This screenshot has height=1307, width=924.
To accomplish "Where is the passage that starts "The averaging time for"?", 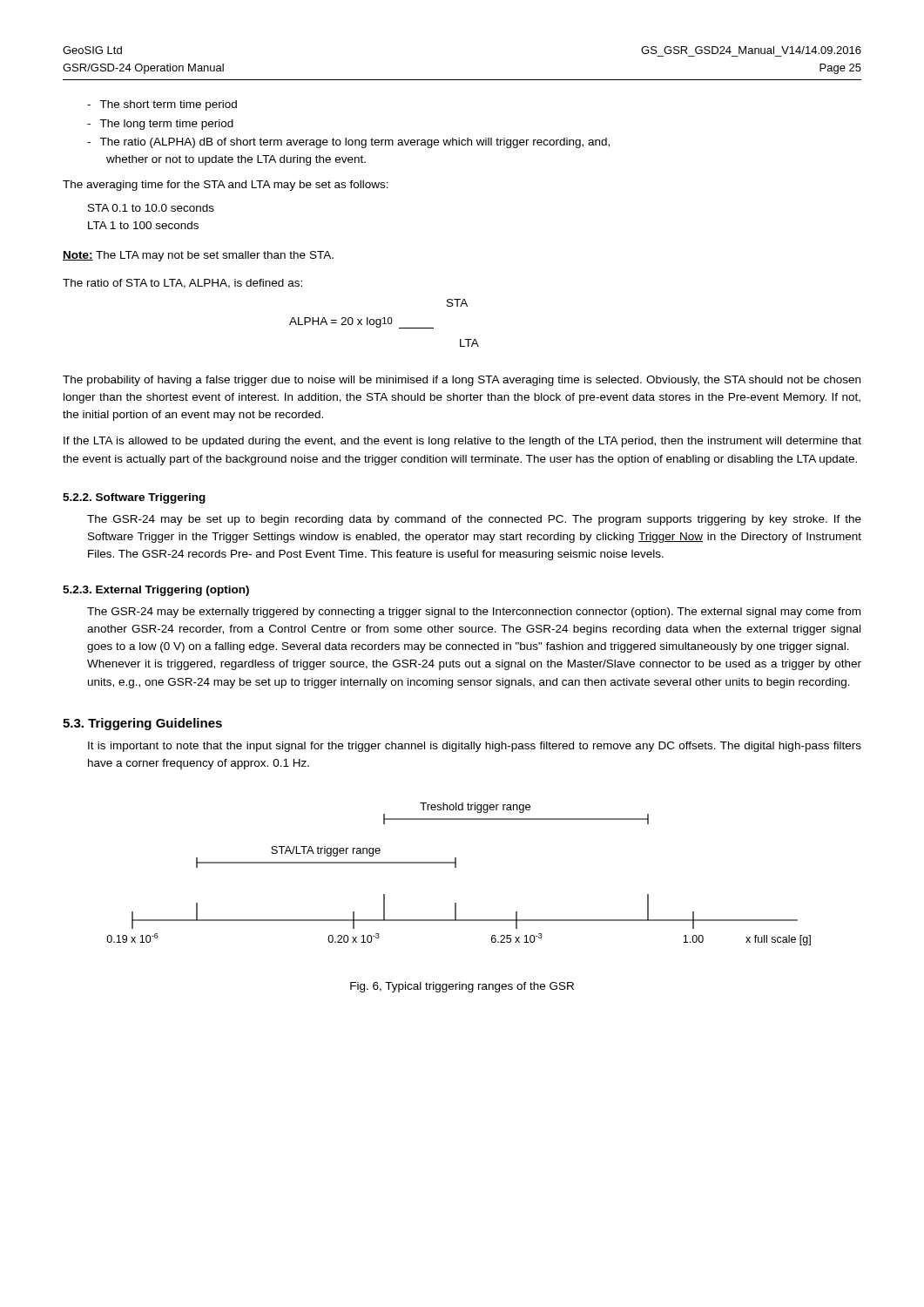I will click(226, 185).
